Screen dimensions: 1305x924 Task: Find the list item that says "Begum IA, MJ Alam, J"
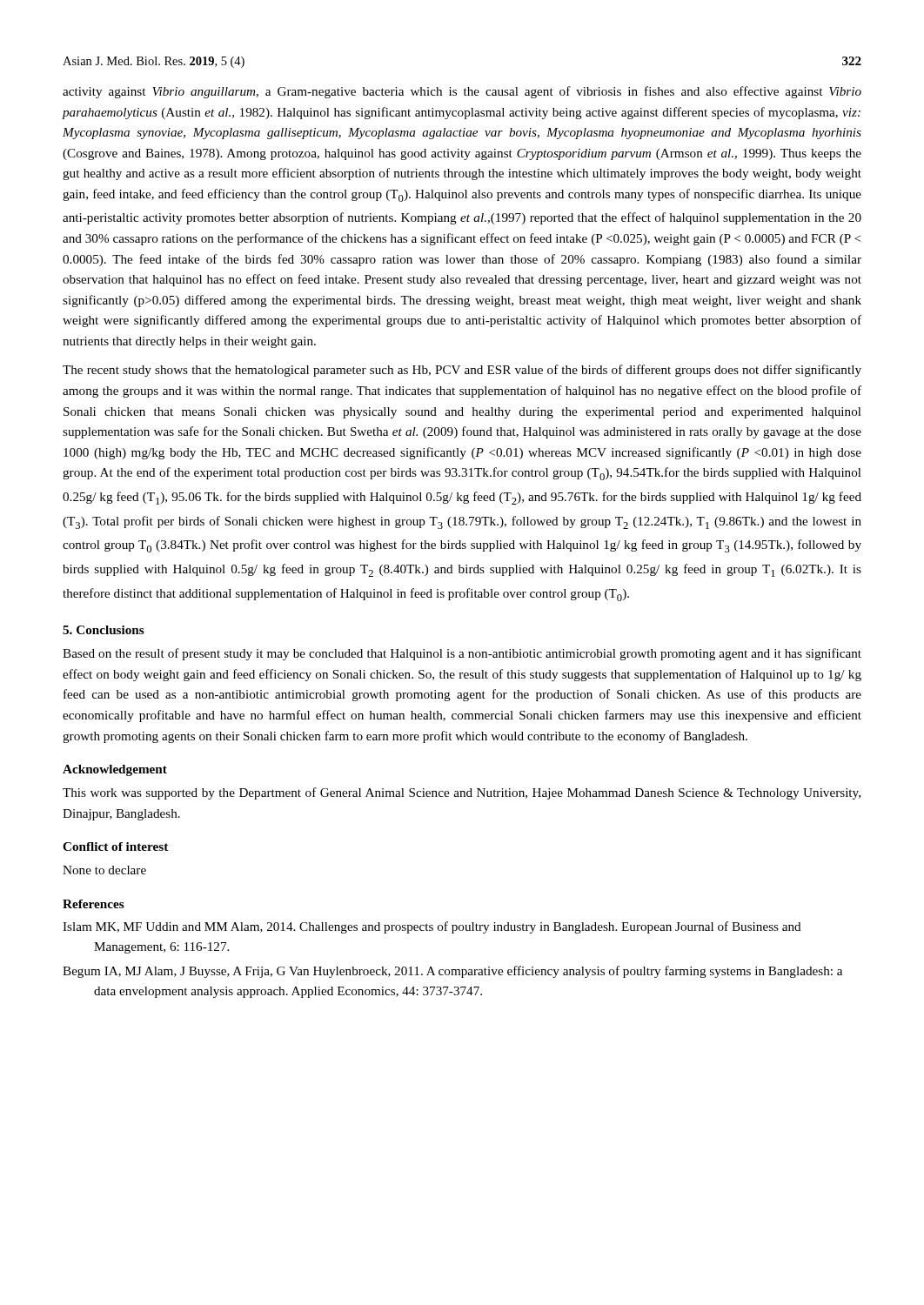click(x=453, y=981)
